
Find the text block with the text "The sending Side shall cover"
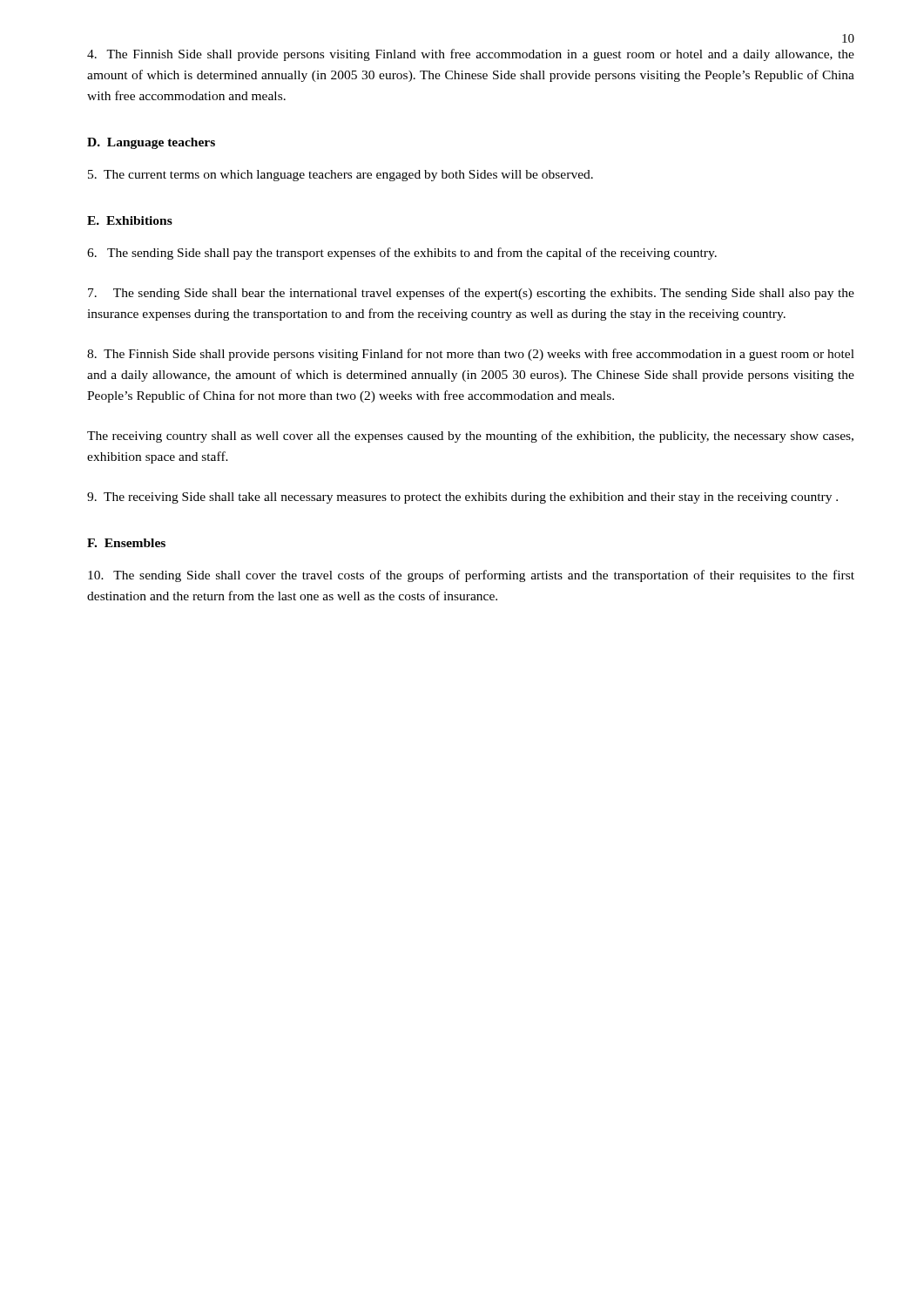471,586
